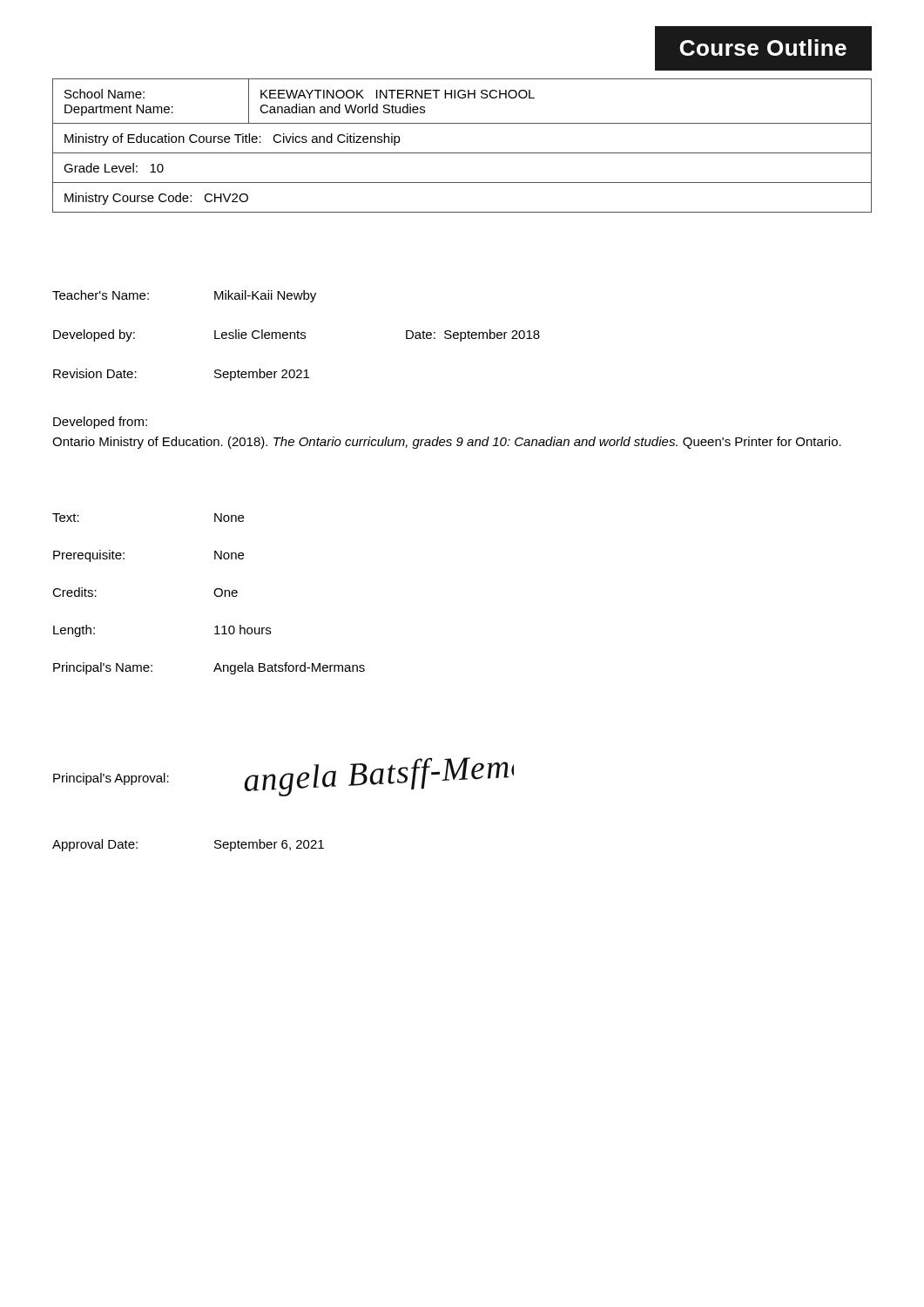This screenshot has height=1307, width=924.
Task: Find "Revision Date: September 2021" on this page
Action: point(89,374)
